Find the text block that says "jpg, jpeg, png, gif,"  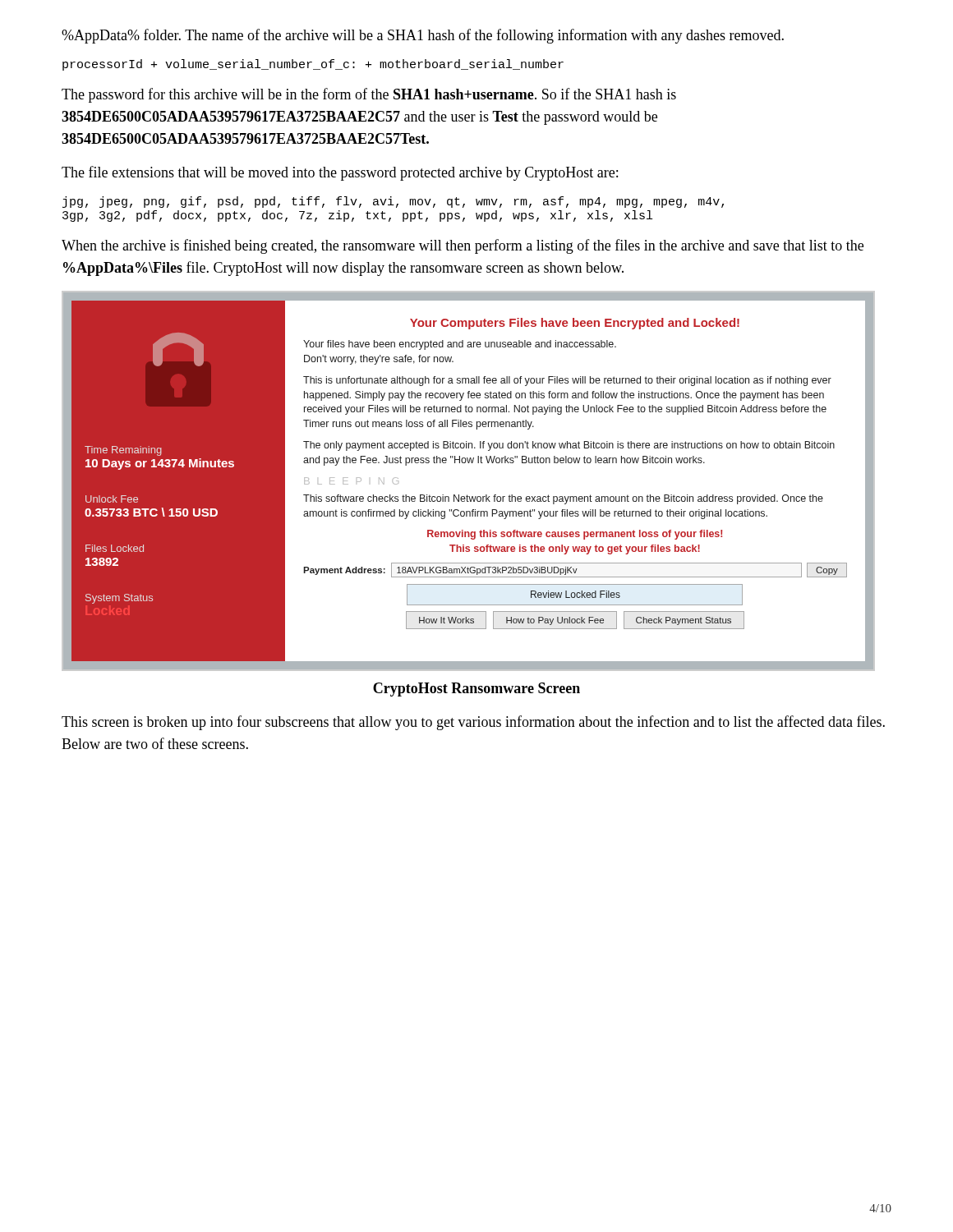476,209
